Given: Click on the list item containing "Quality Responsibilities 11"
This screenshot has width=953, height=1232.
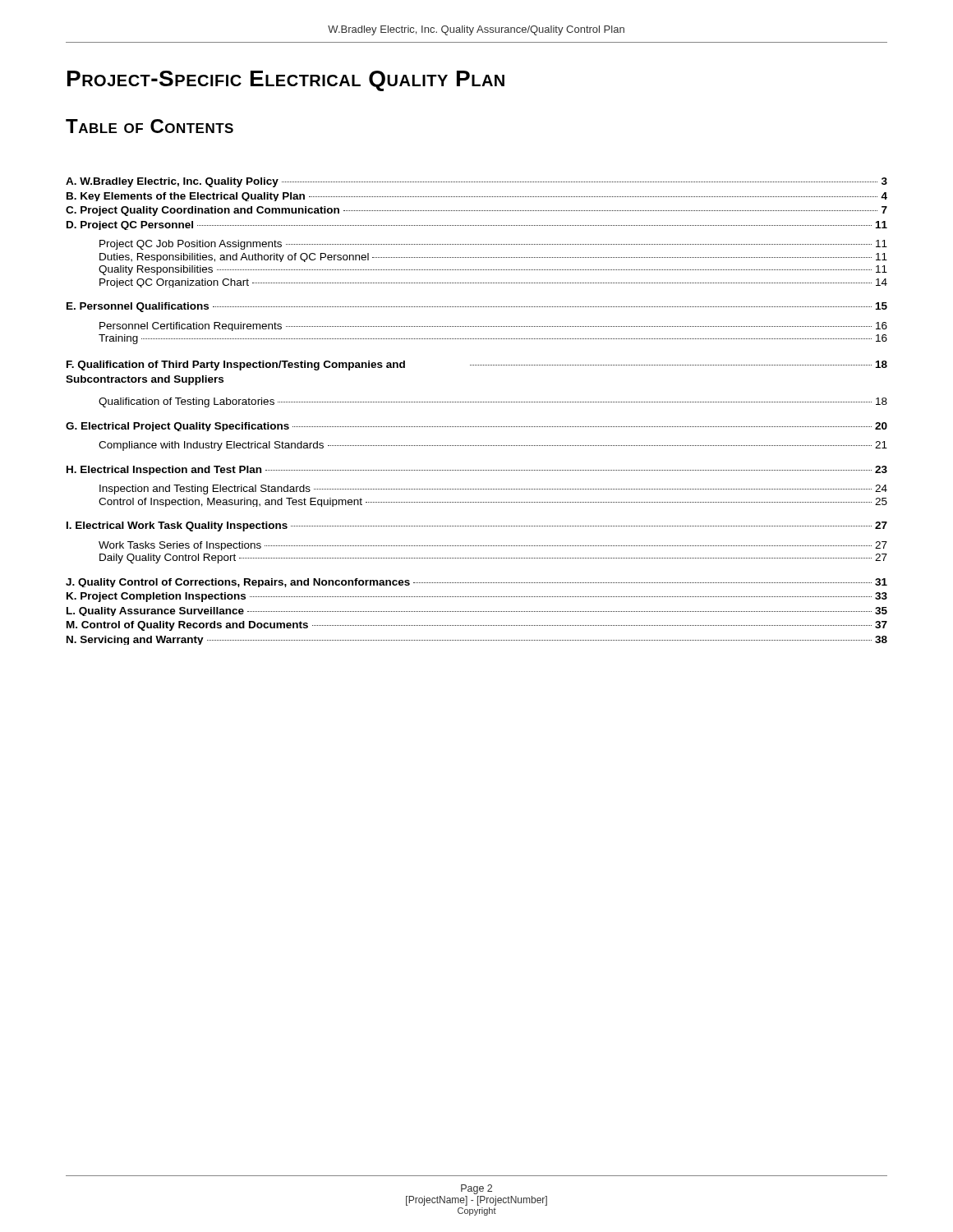Looking at the screenshot, I should (x=493, y=269).
